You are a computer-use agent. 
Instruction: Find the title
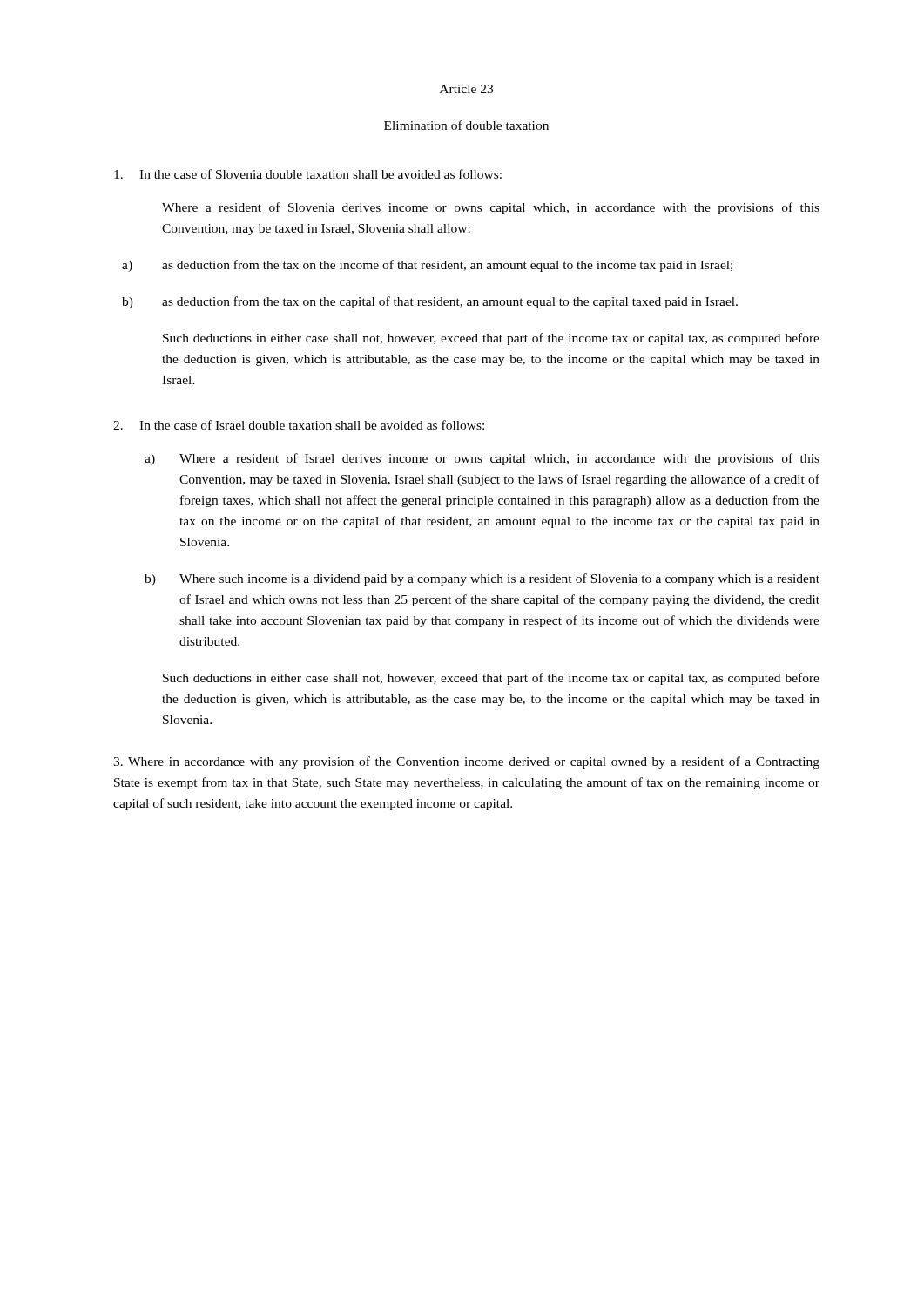point(466,88)
